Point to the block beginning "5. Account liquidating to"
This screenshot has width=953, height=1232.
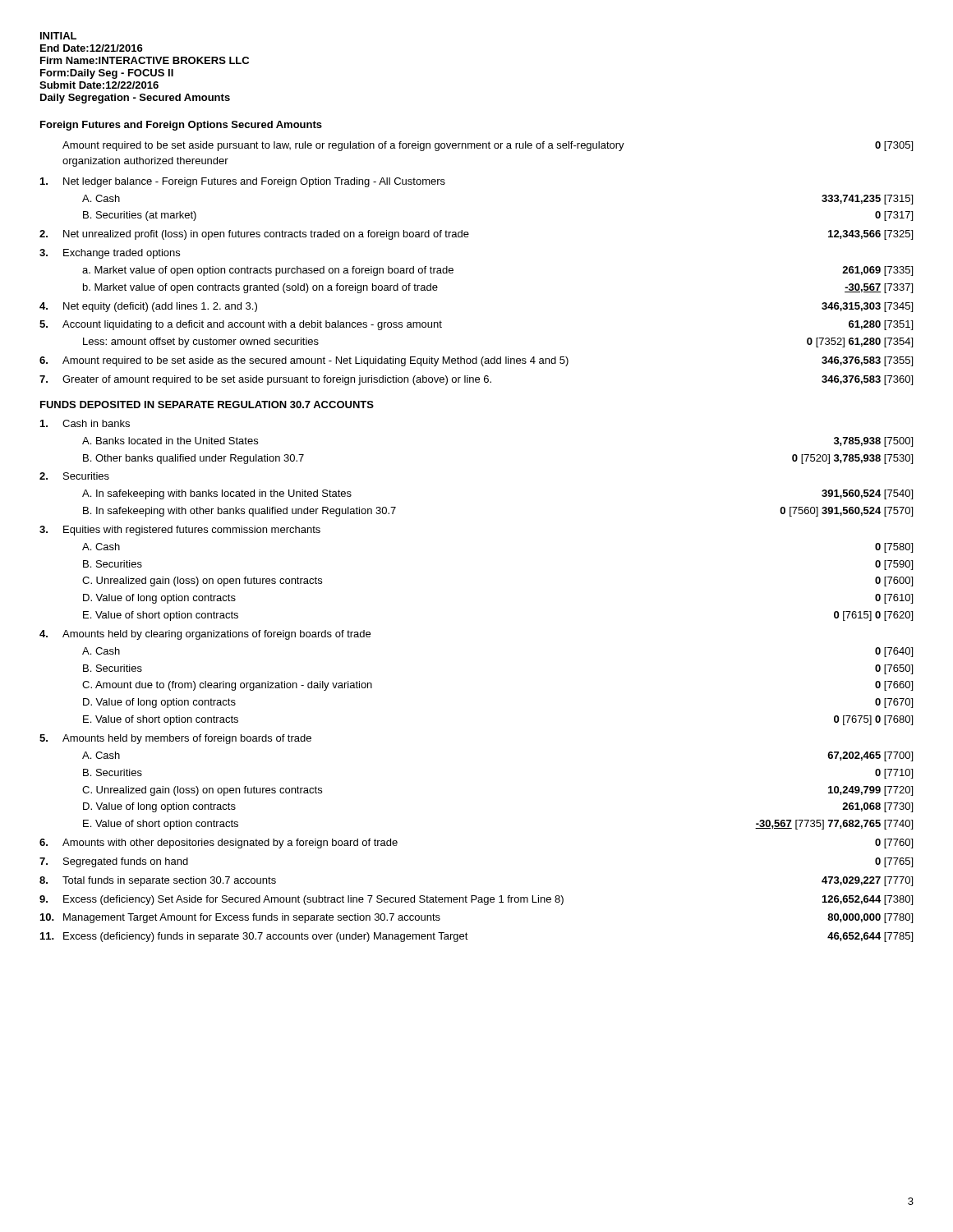pos(252,325)
